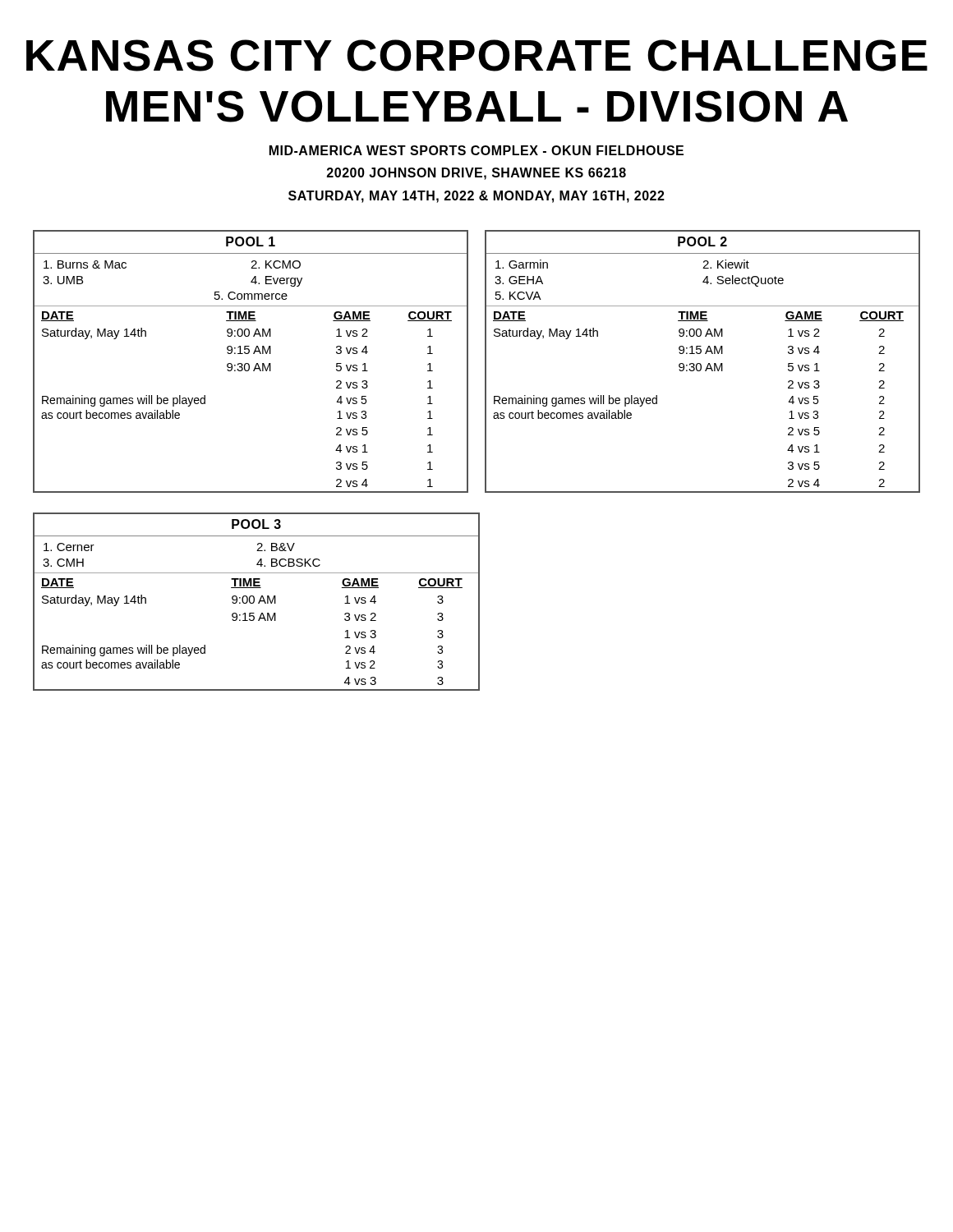
Task: Point to the title beginning "KANSAS CITY CORPORATE CHALLENGEMEN'S VOLLEYBALL - DIVISION"
Action: tap(476, 81)
